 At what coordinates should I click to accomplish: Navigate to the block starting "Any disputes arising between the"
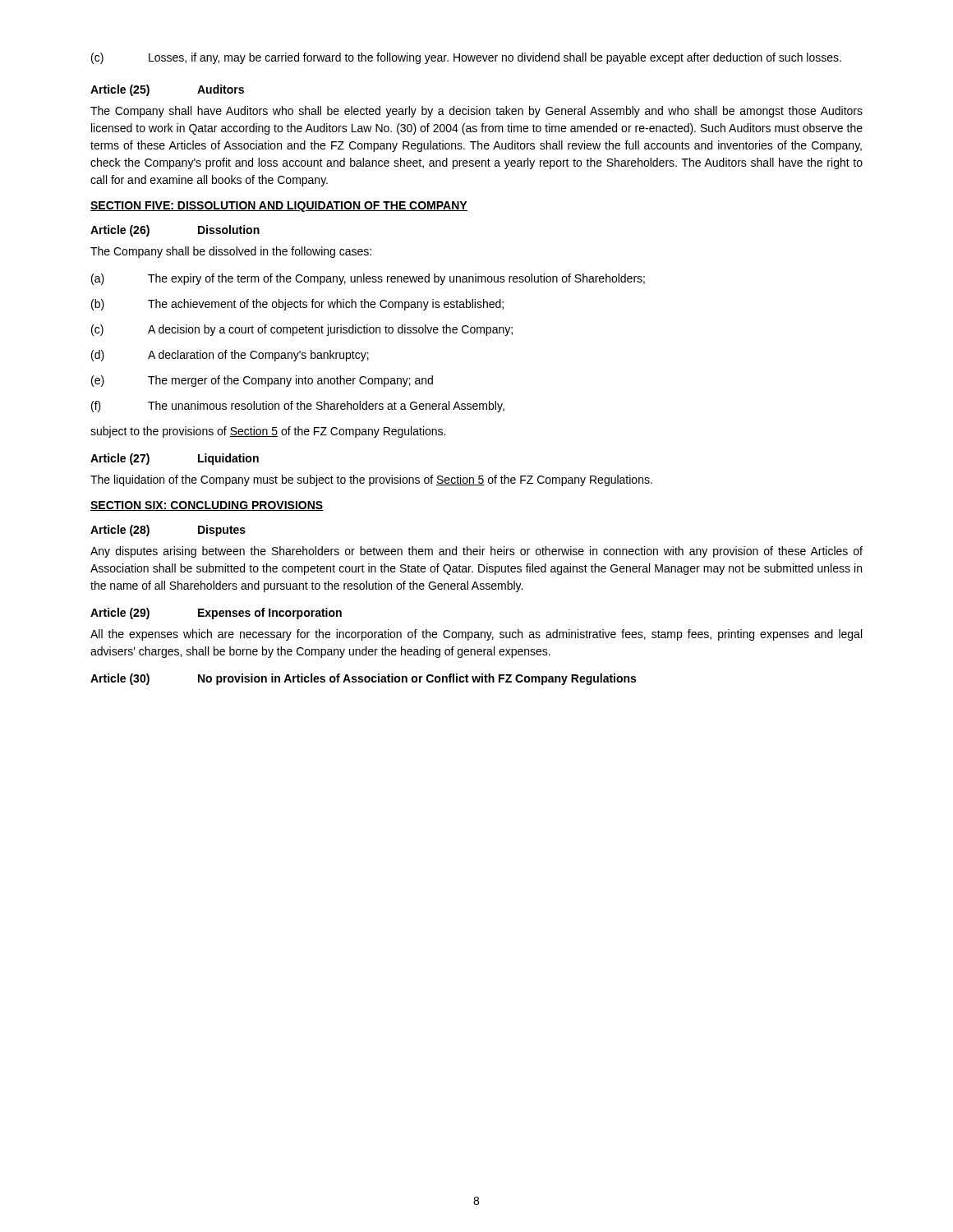tap(476, 569)
